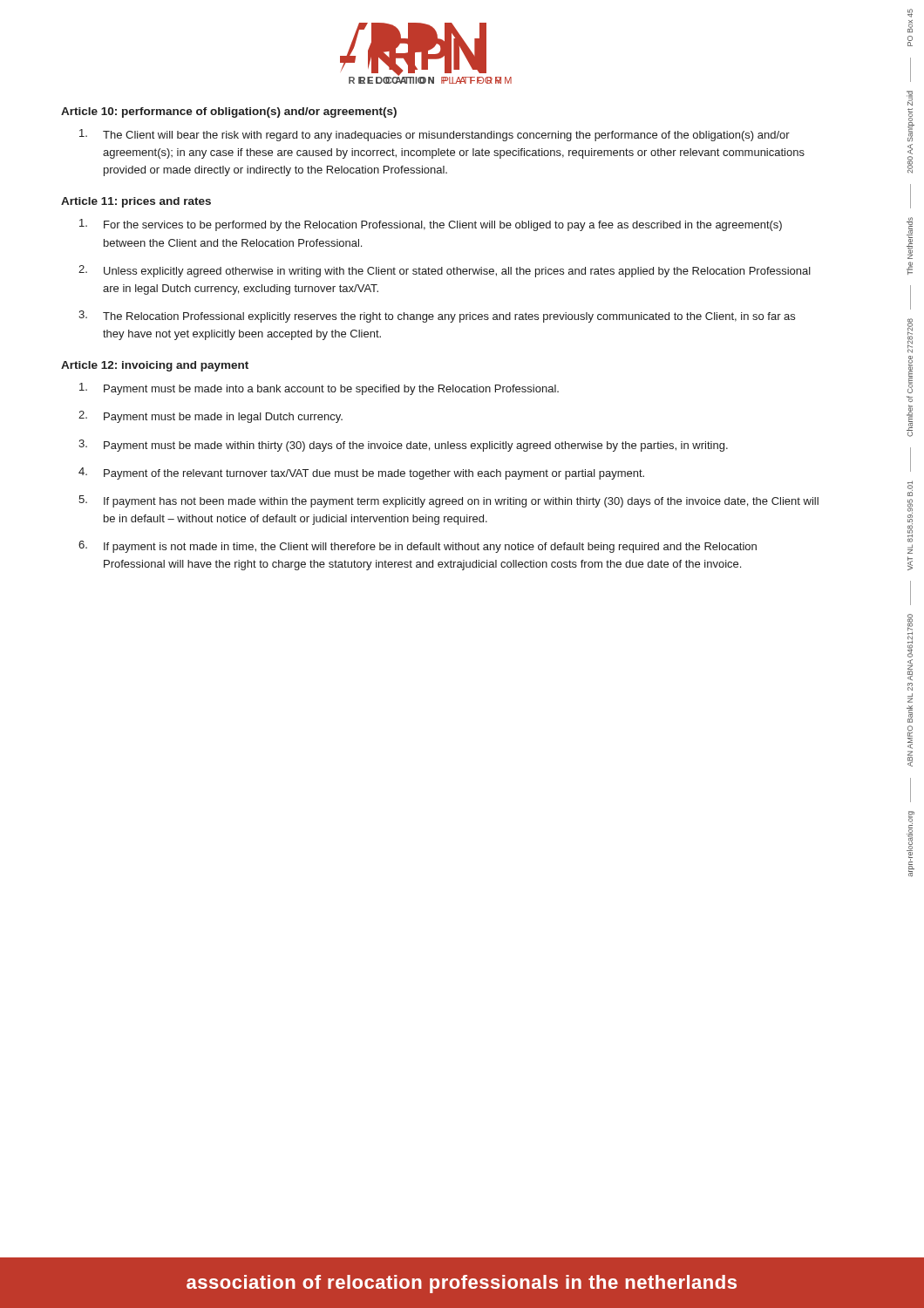Point to the text block starting "4. Payment of the relevant turnover tax/VAT"
Viewport: 924px width, 1308px height.
pos(362,473)
